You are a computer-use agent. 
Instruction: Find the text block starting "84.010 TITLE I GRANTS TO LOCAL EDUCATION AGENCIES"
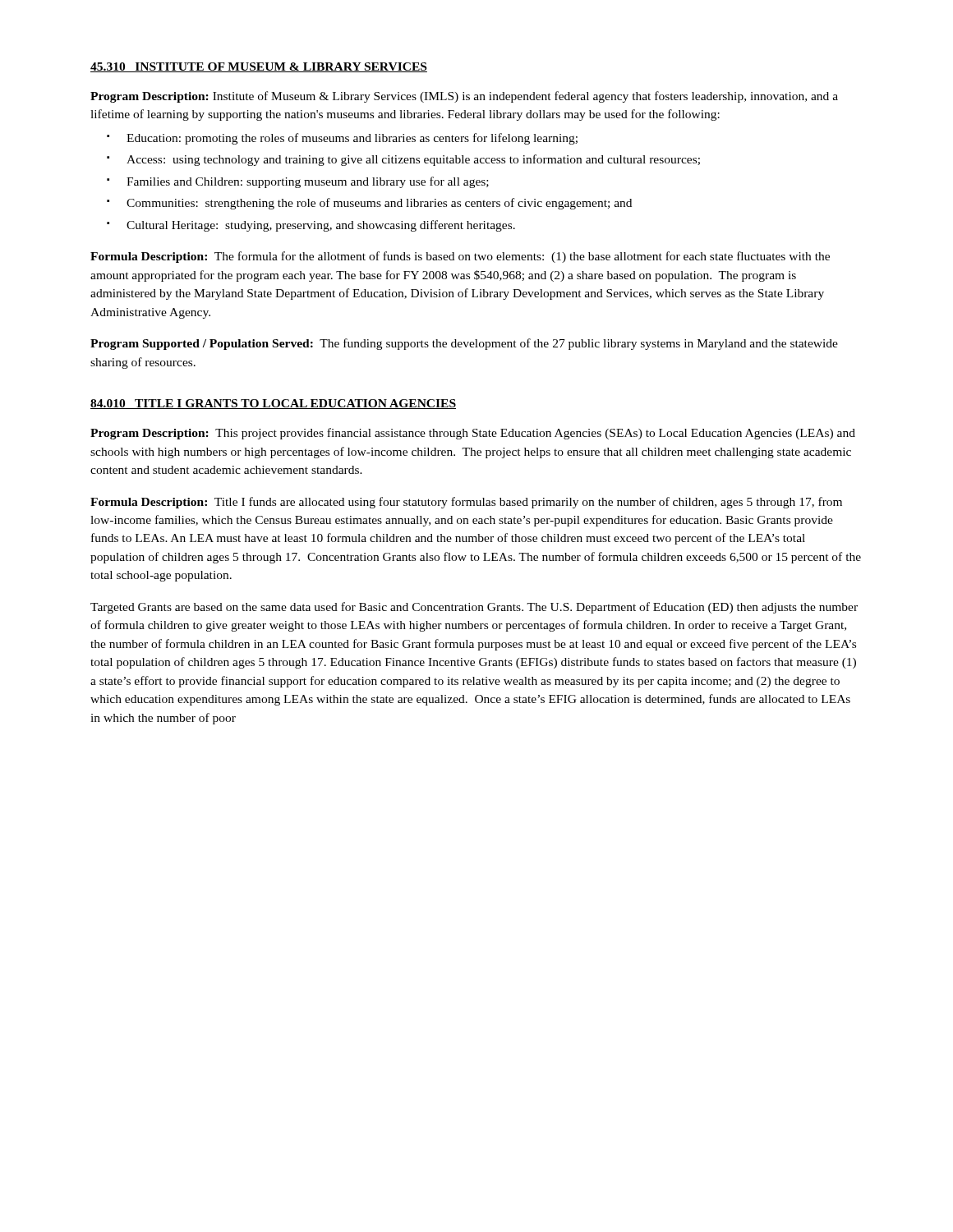(273, 403)
